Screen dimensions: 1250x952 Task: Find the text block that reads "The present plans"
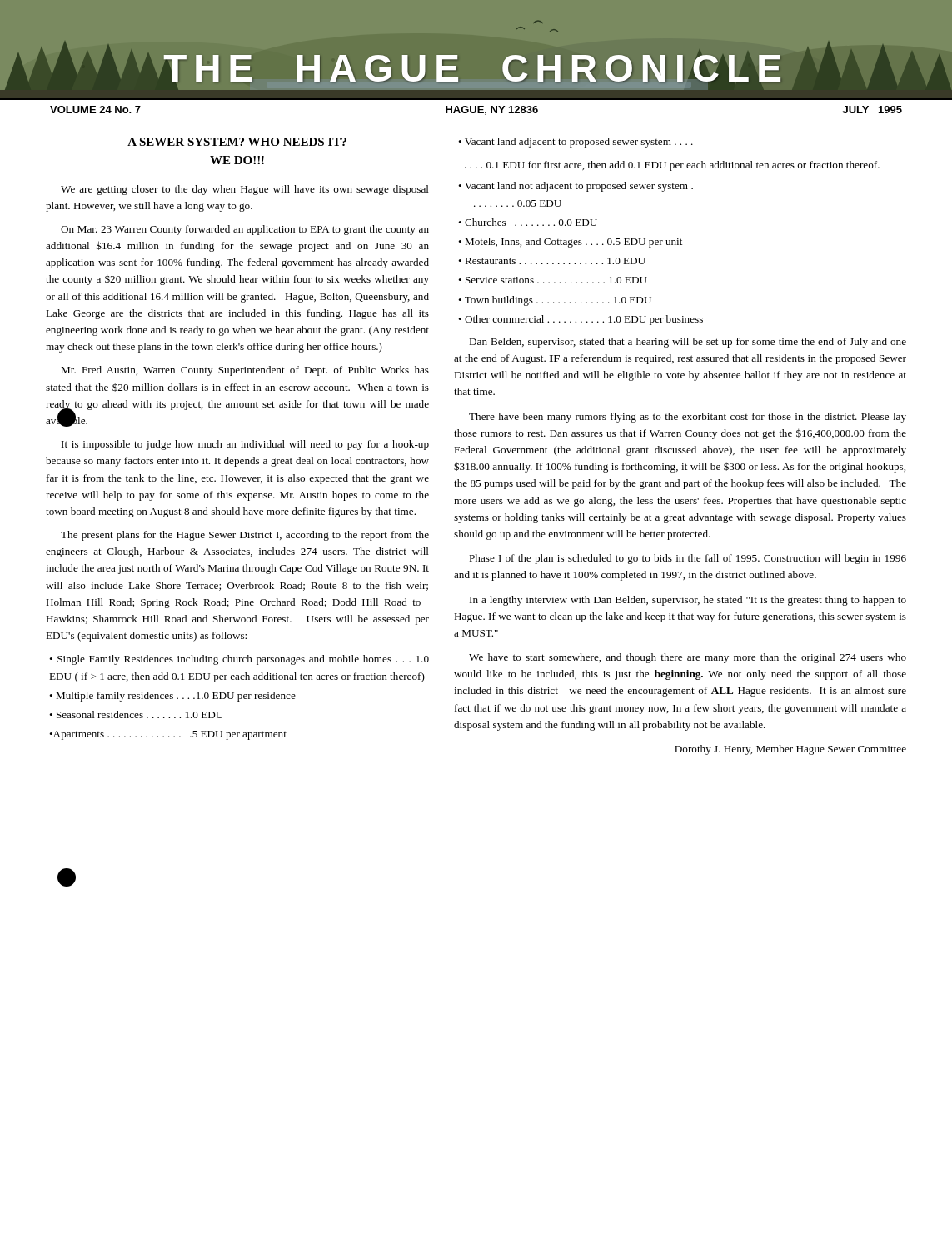[x=237, y=585]
